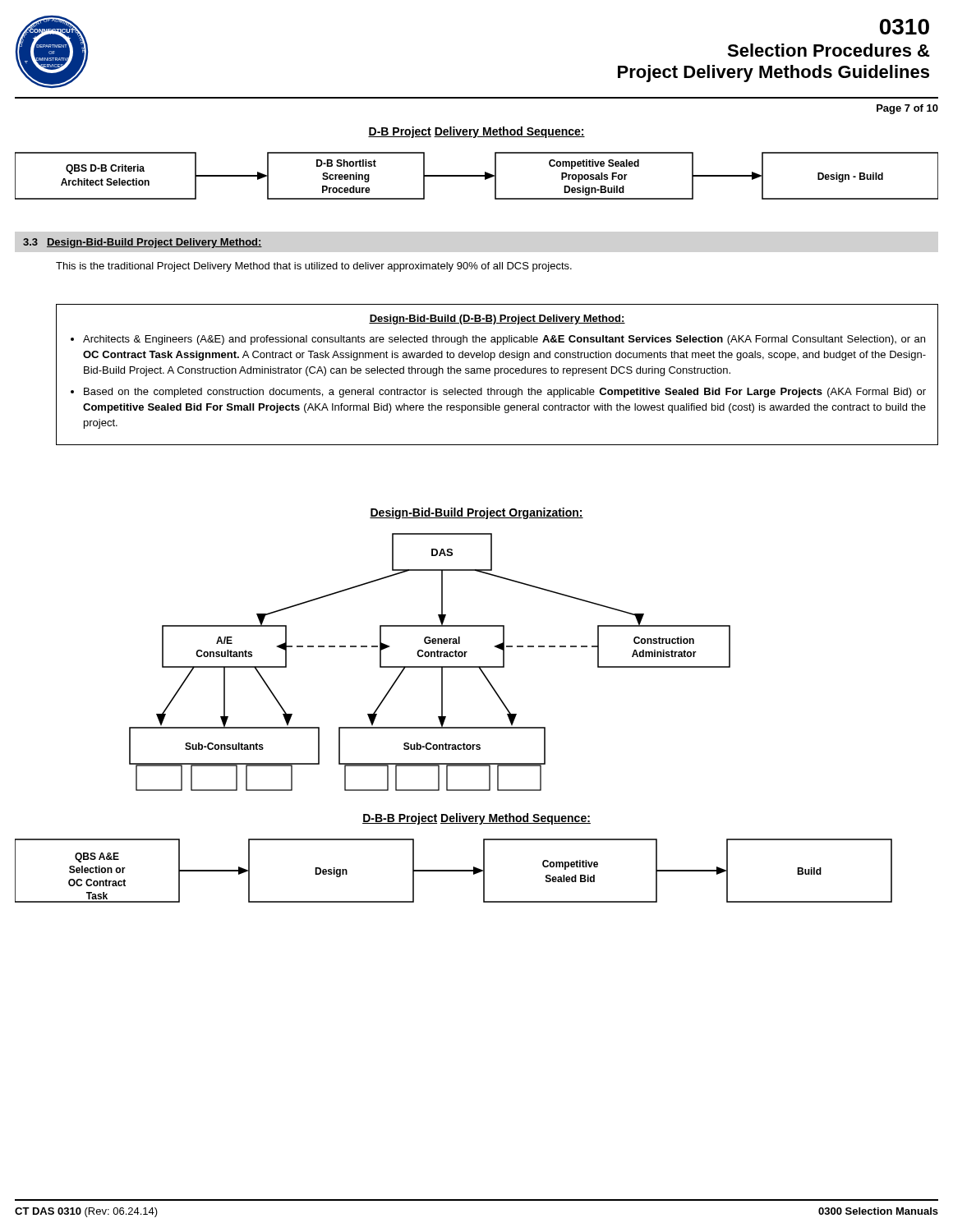Select the organizational chart
953x1232 pixels.
(476, 661)
